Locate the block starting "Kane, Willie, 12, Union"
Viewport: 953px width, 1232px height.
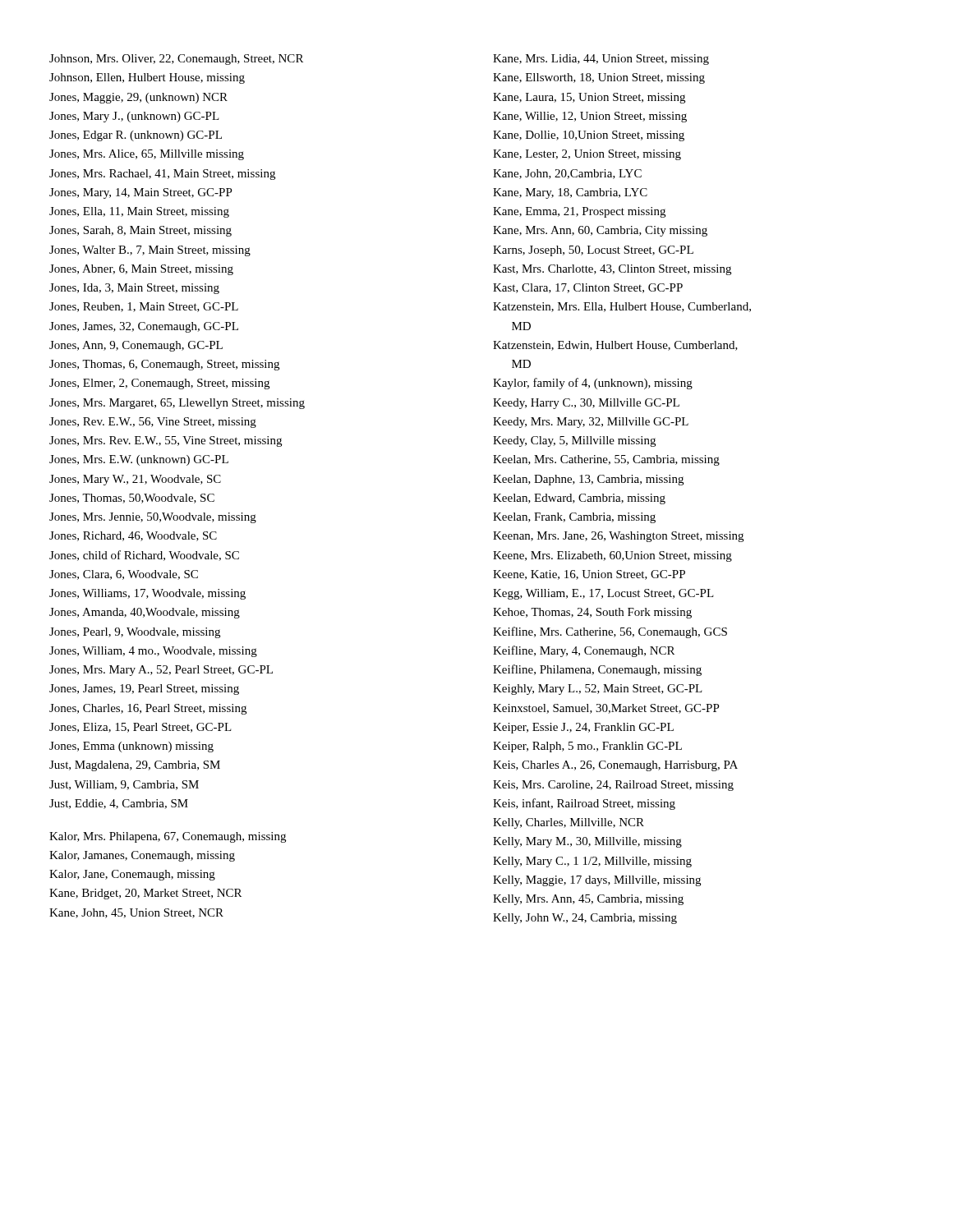pyautogui.click(x=590, y=116)
